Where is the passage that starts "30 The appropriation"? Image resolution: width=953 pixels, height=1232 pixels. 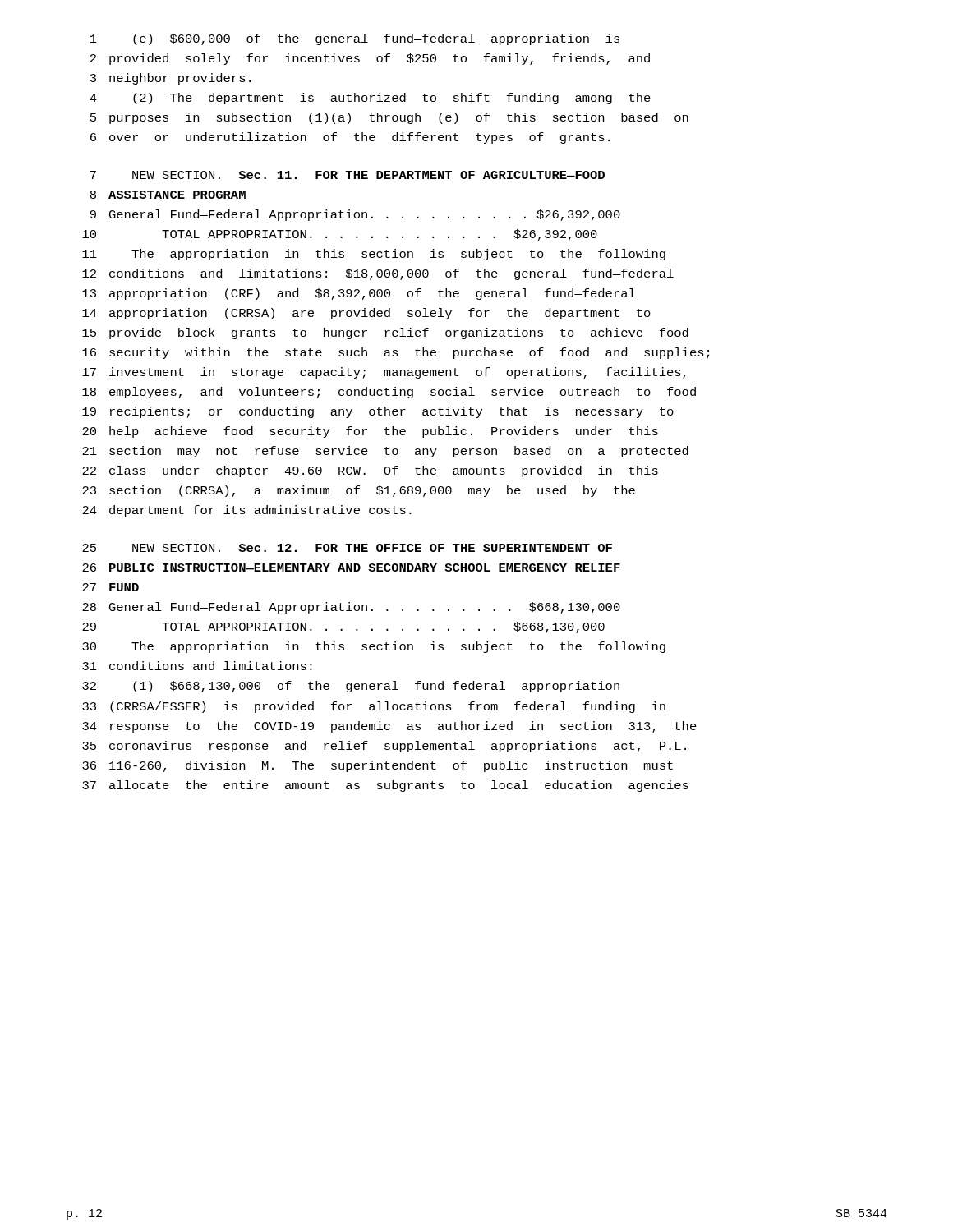pos(476,657)
